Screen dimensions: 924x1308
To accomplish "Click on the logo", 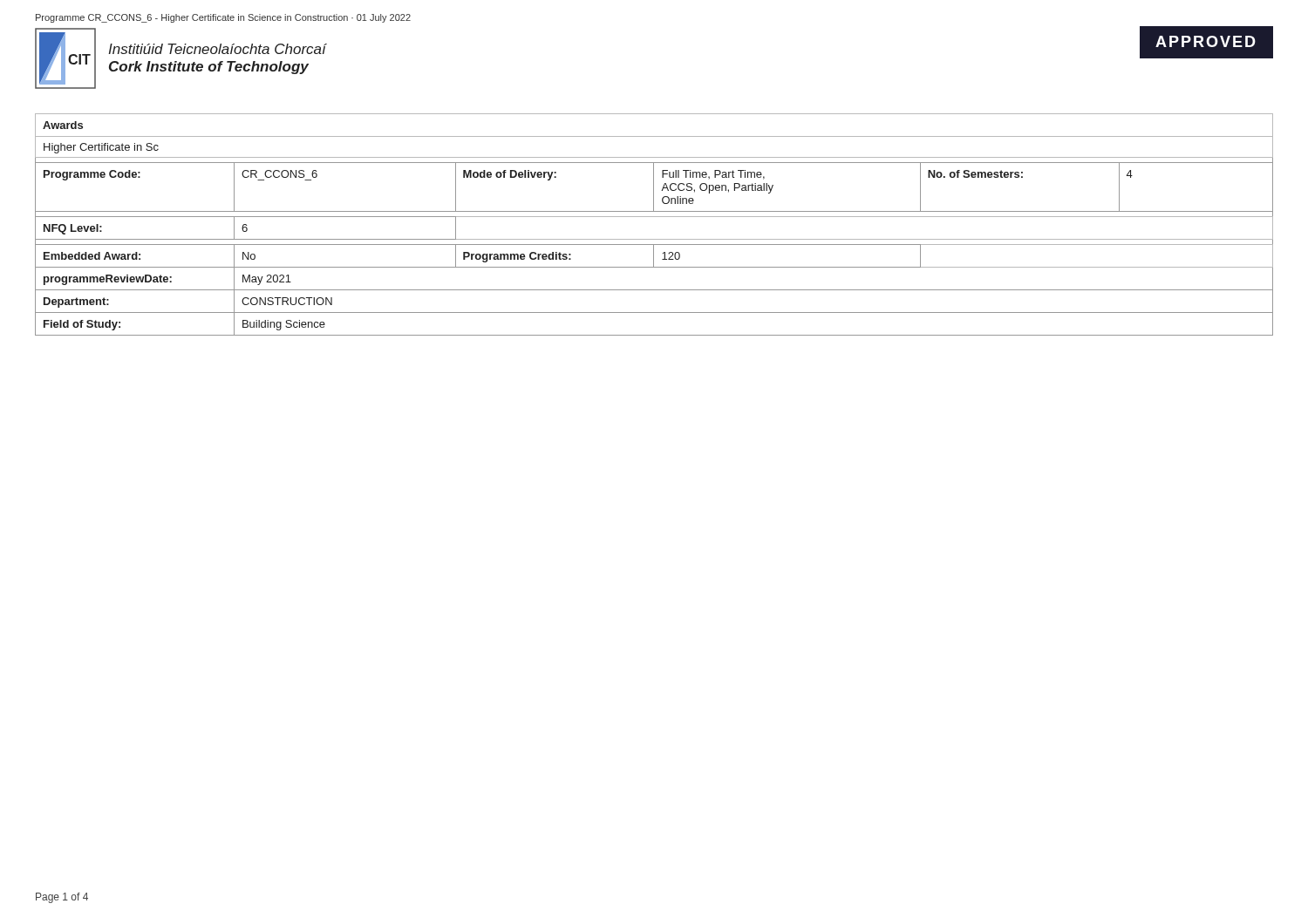I will point(180,58).
